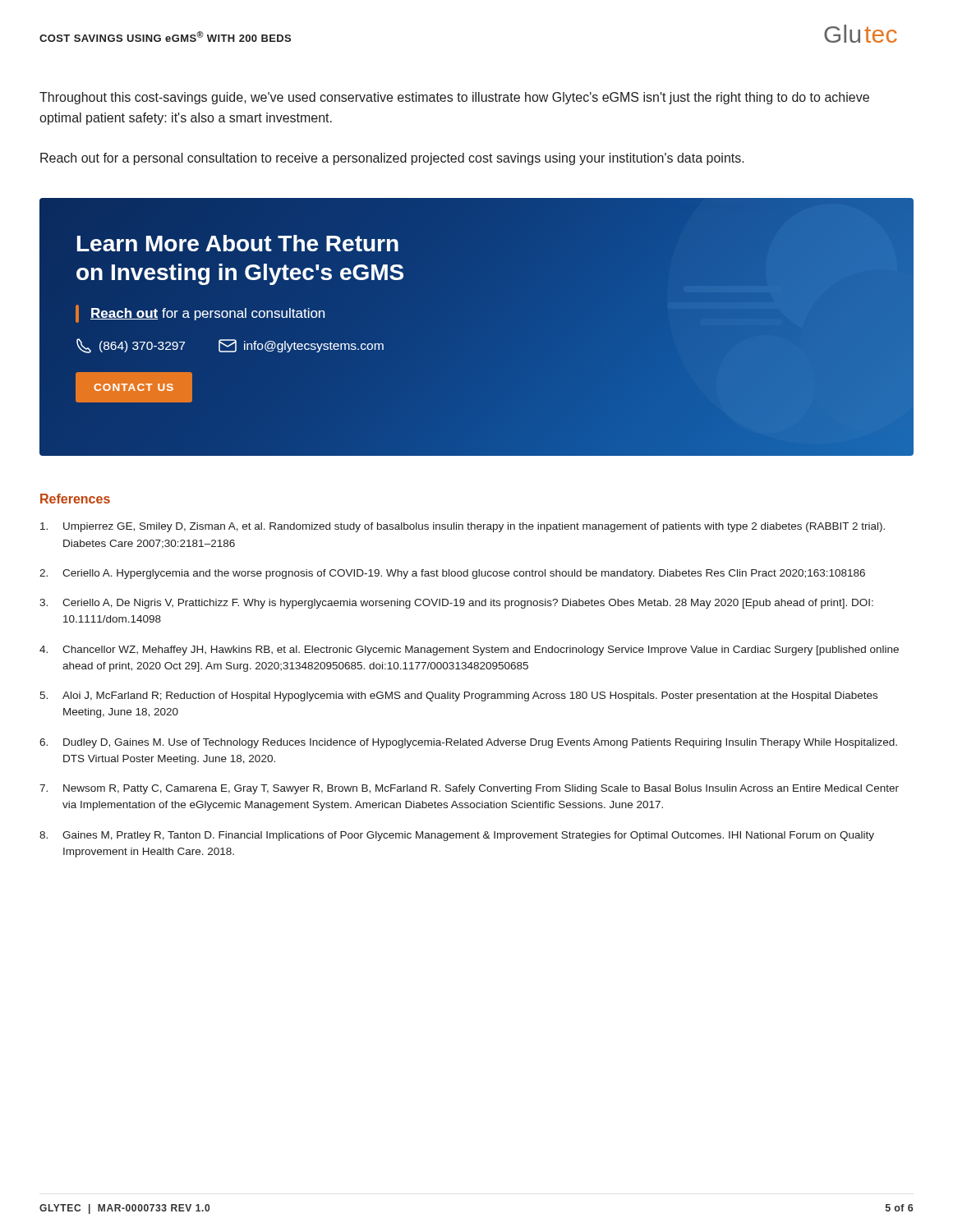The width and height of the screenshot is (953, 1232).
Task: Select the text block starting "8. Gaines M, Pratley R, Tanton D. Financial"
Action: tap(476, 843)
